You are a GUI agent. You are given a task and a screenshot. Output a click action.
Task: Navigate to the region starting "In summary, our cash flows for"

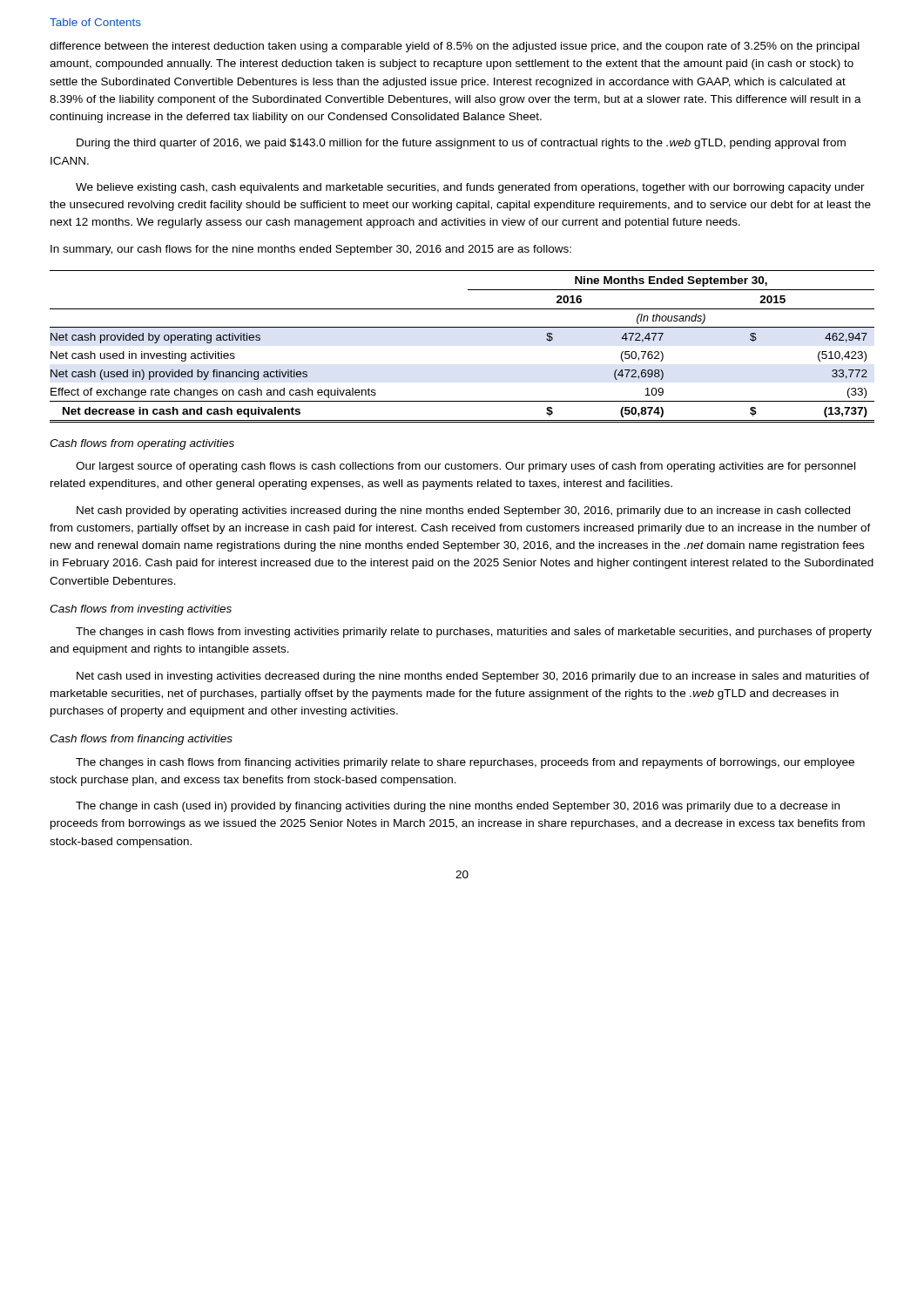click(x=462, y=249)
